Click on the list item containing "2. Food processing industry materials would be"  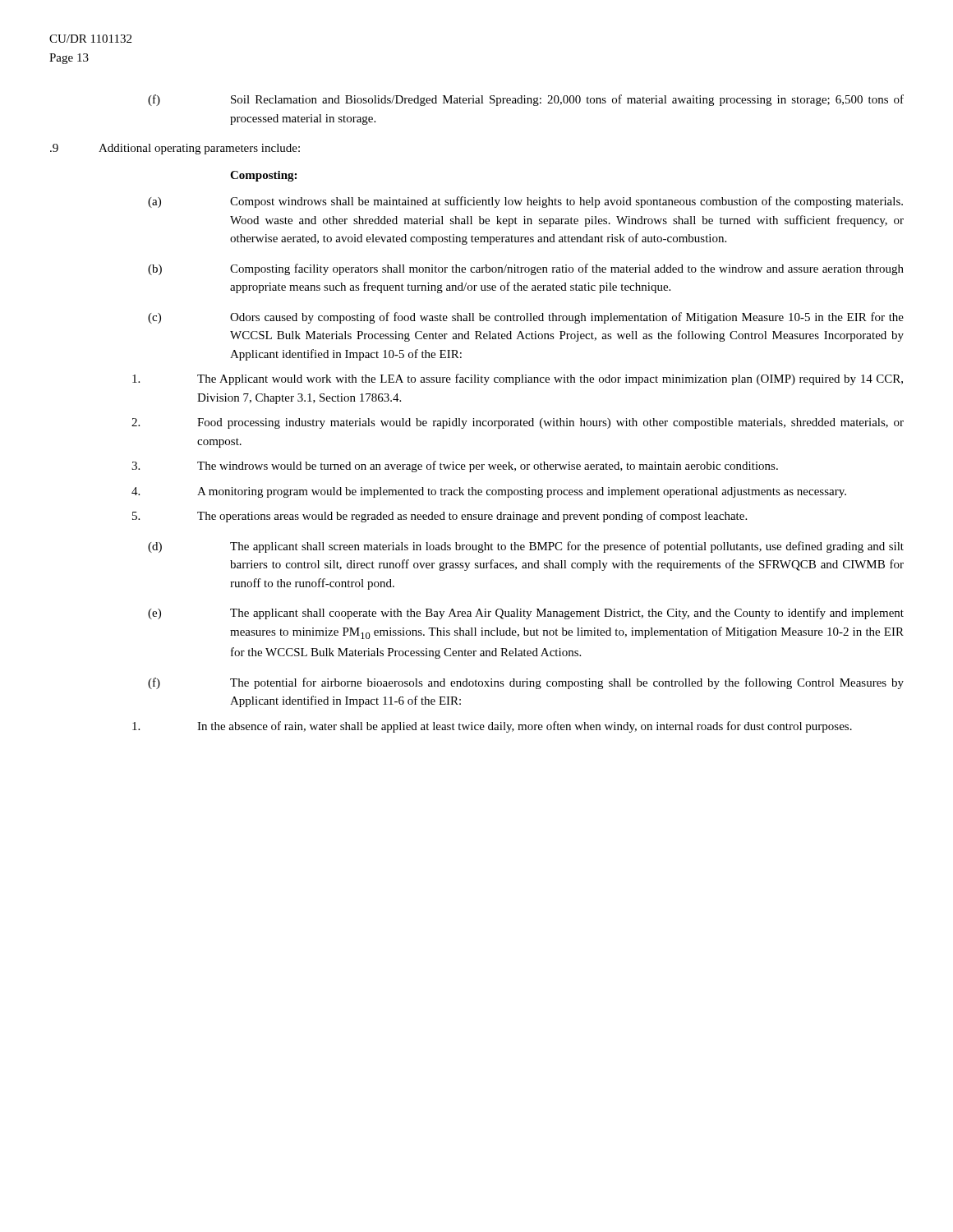476,432
